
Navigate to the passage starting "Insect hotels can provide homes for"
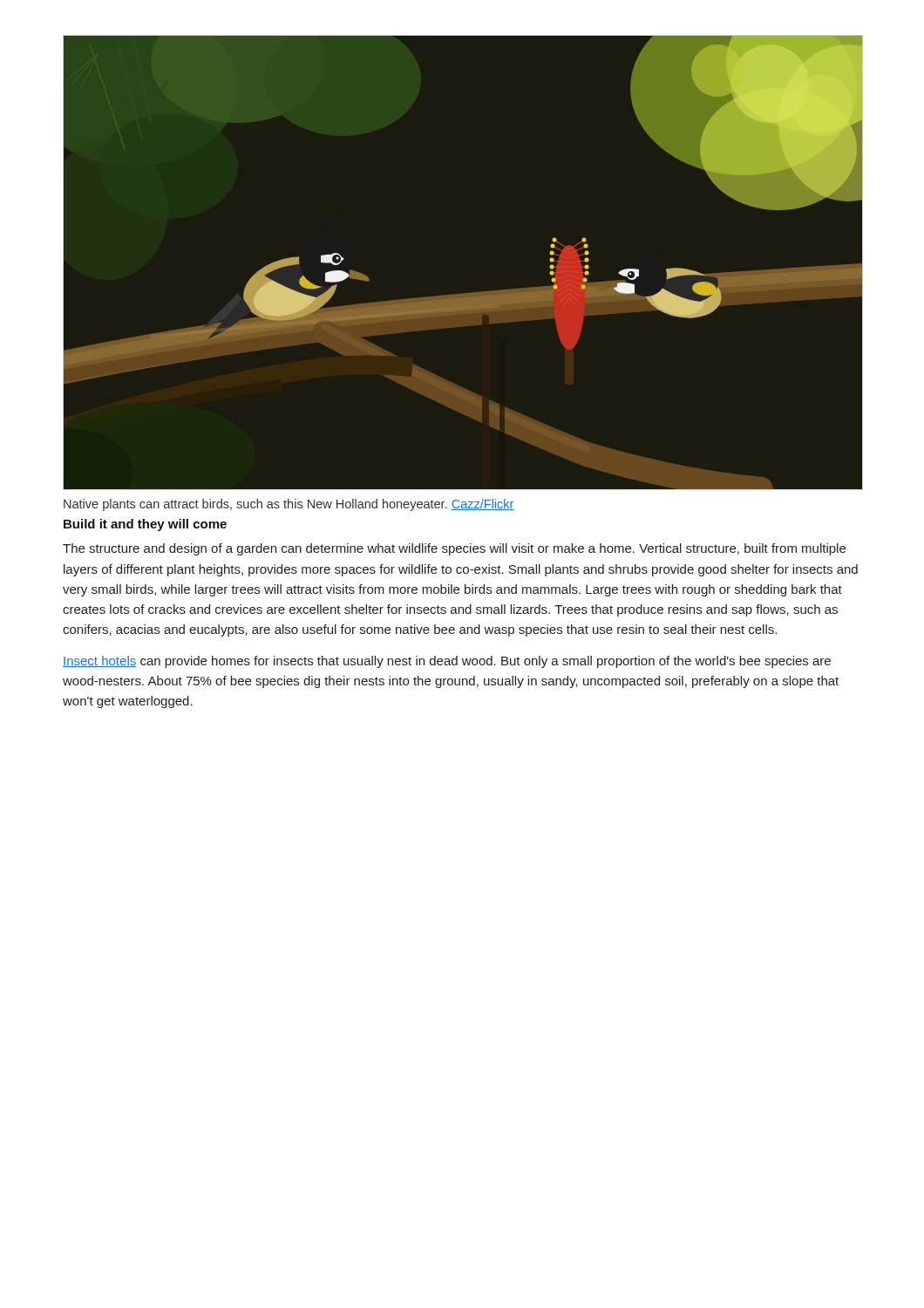point(451,680)
